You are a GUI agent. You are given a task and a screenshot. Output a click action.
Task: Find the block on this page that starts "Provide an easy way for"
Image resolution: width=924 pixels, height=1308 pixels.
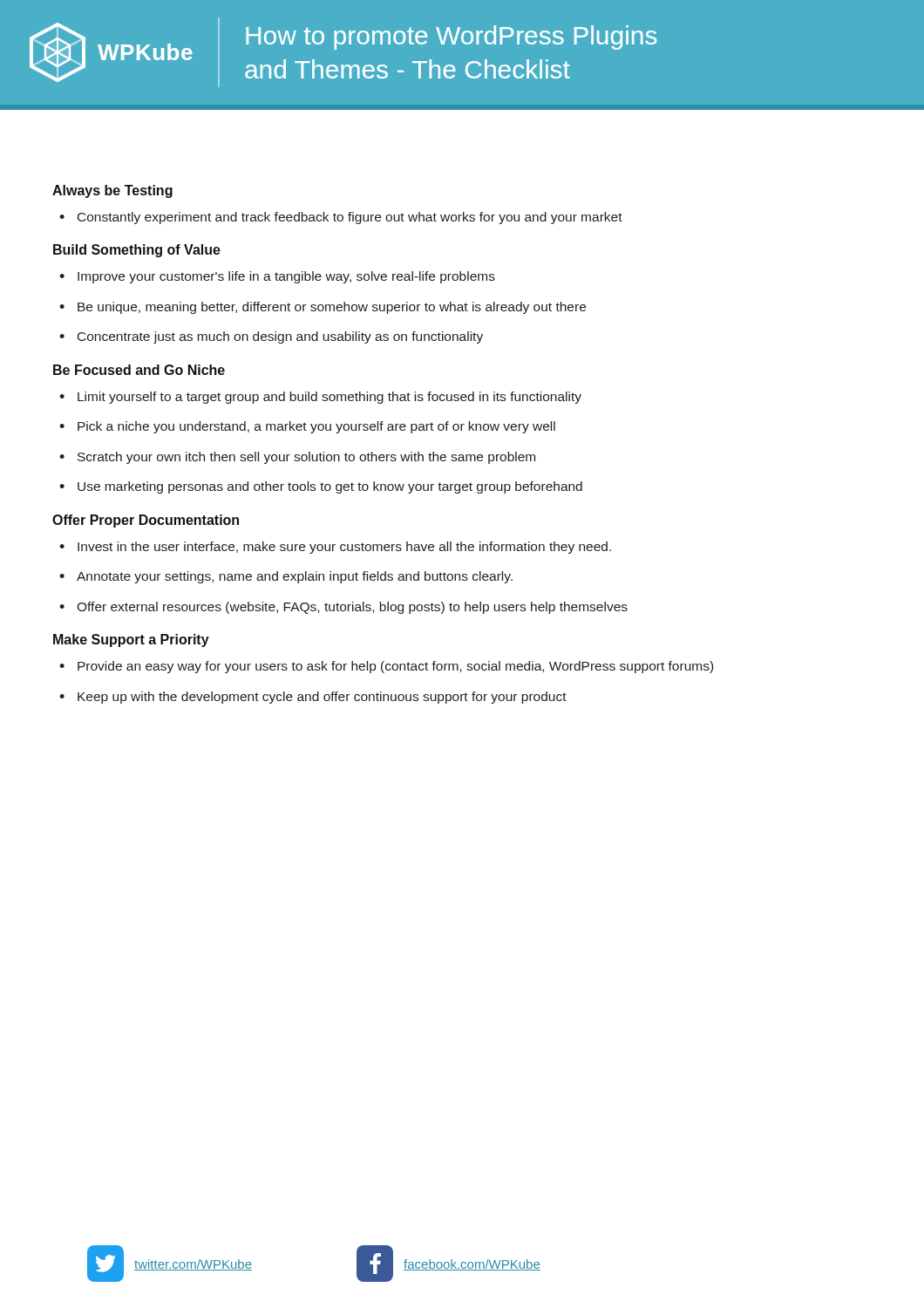pyautogui.click(x=462, y=667)
